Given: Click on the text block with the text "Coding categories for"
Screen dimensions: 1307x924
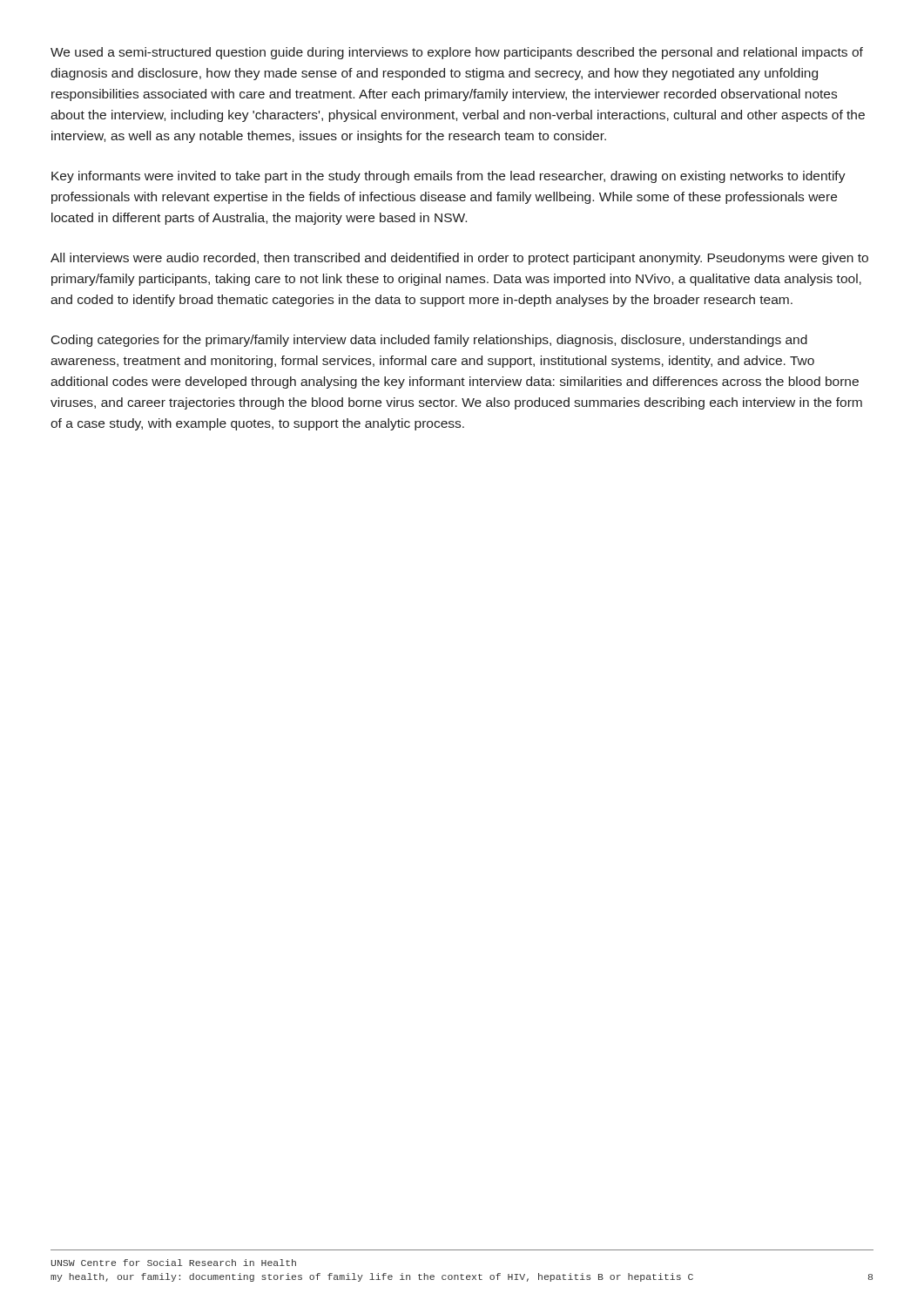Looking at the screenshot, I should coord(457,381).
